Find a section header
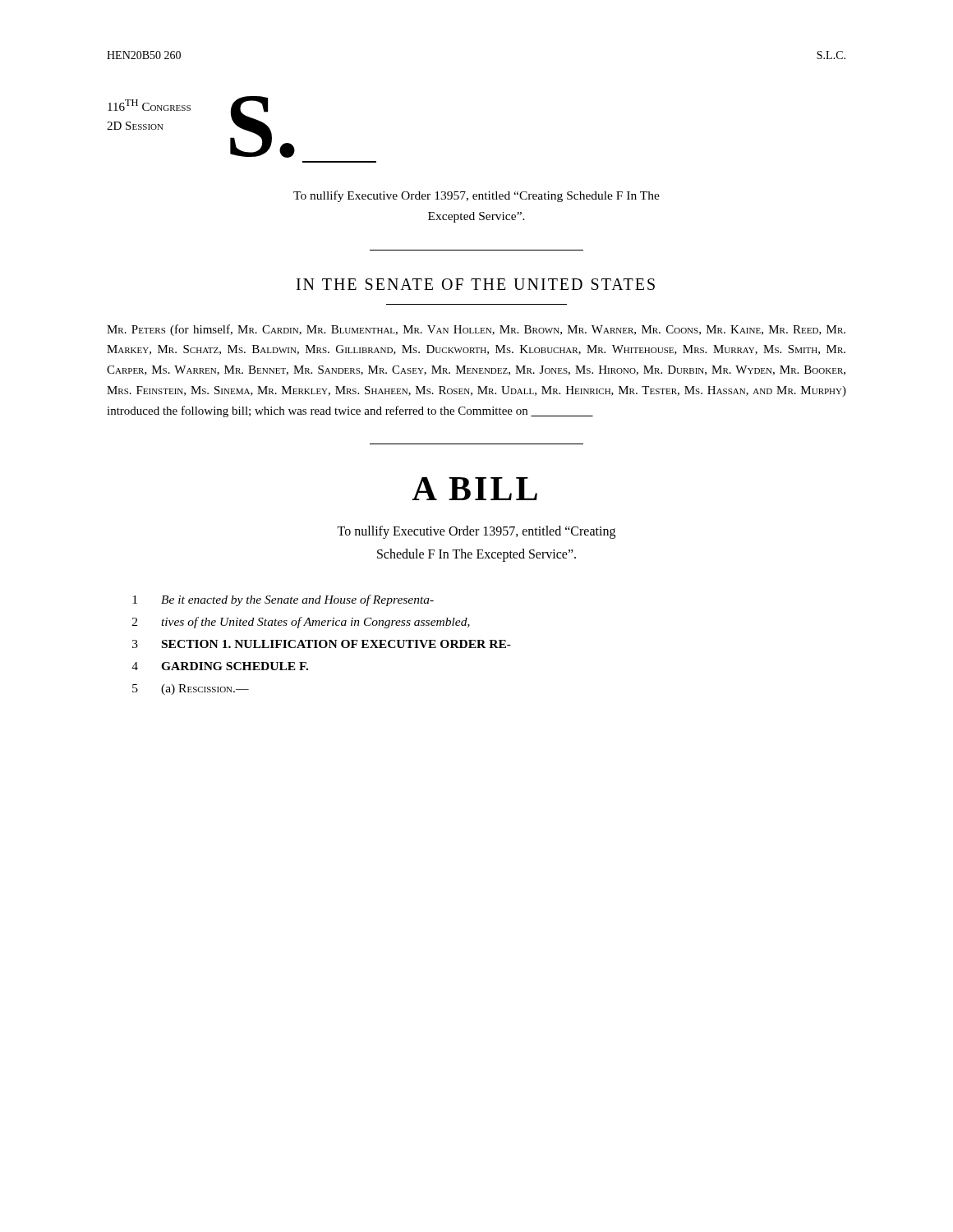 pyautogui.click(x=476, y=284)
